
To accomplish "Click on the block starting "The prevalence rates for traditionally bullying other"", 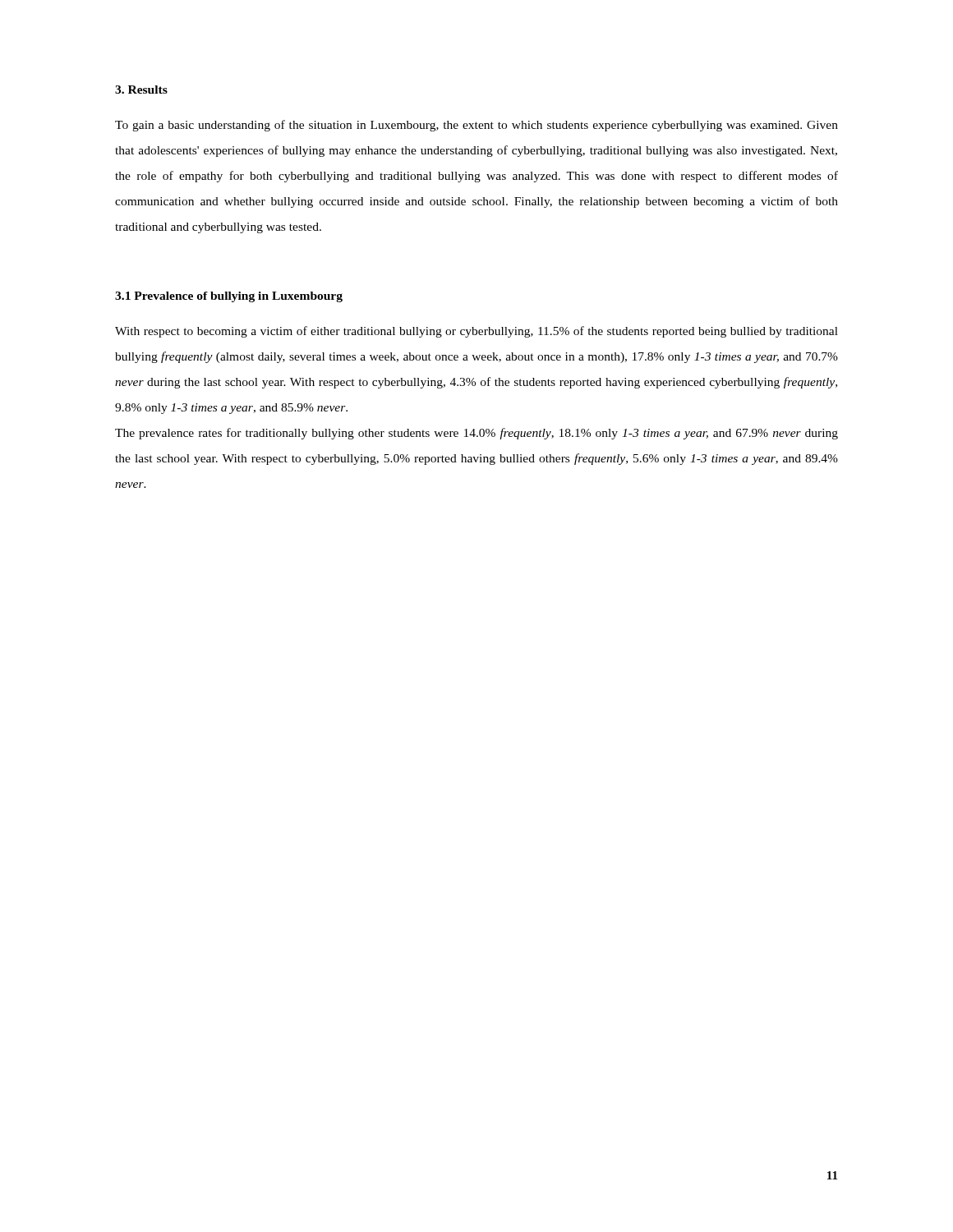I will tap(476, 458).
